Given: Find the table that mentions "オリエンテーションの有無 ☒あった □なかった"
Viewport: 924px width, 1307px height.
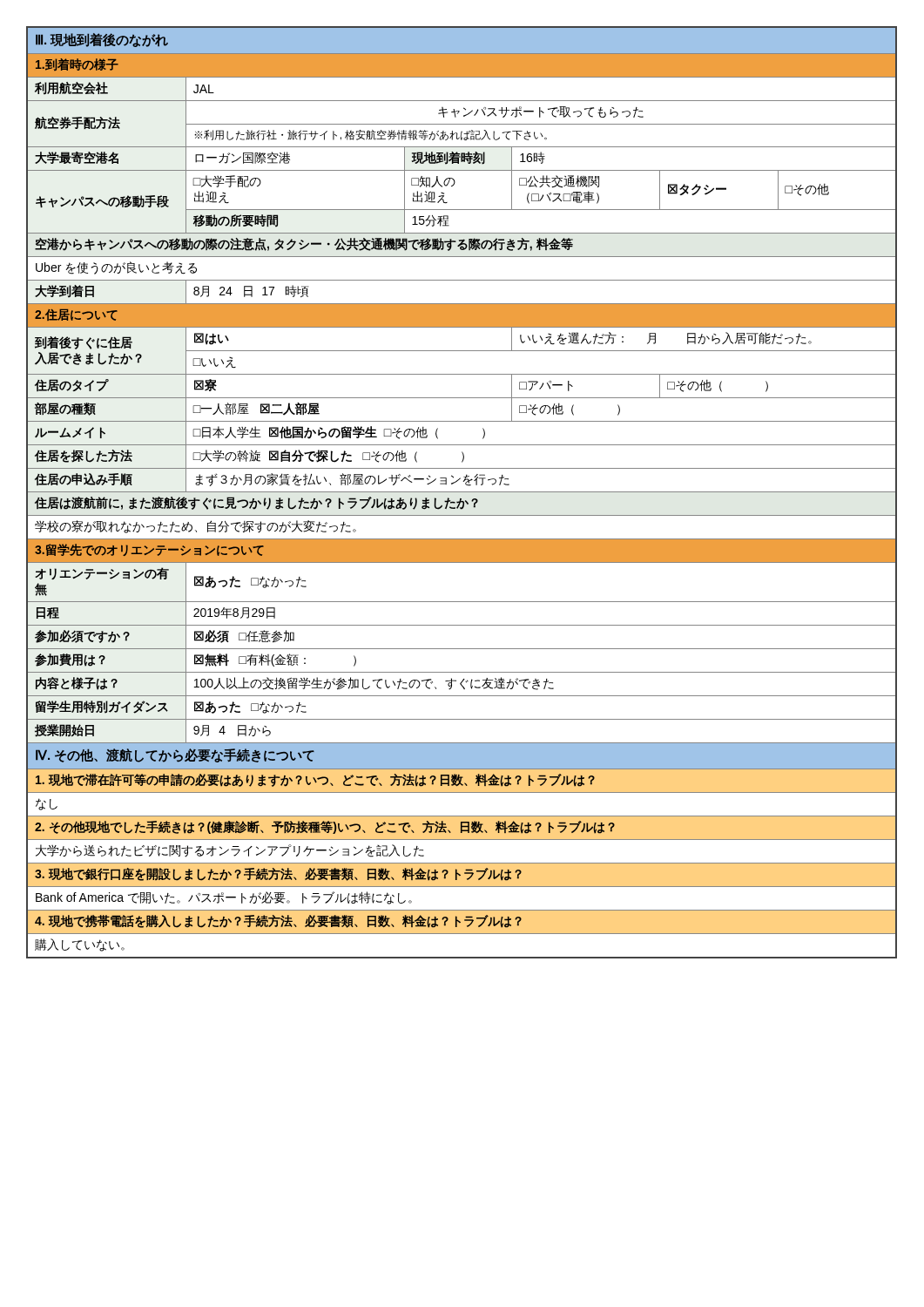Looking at the screenshot, I should 462,582.
